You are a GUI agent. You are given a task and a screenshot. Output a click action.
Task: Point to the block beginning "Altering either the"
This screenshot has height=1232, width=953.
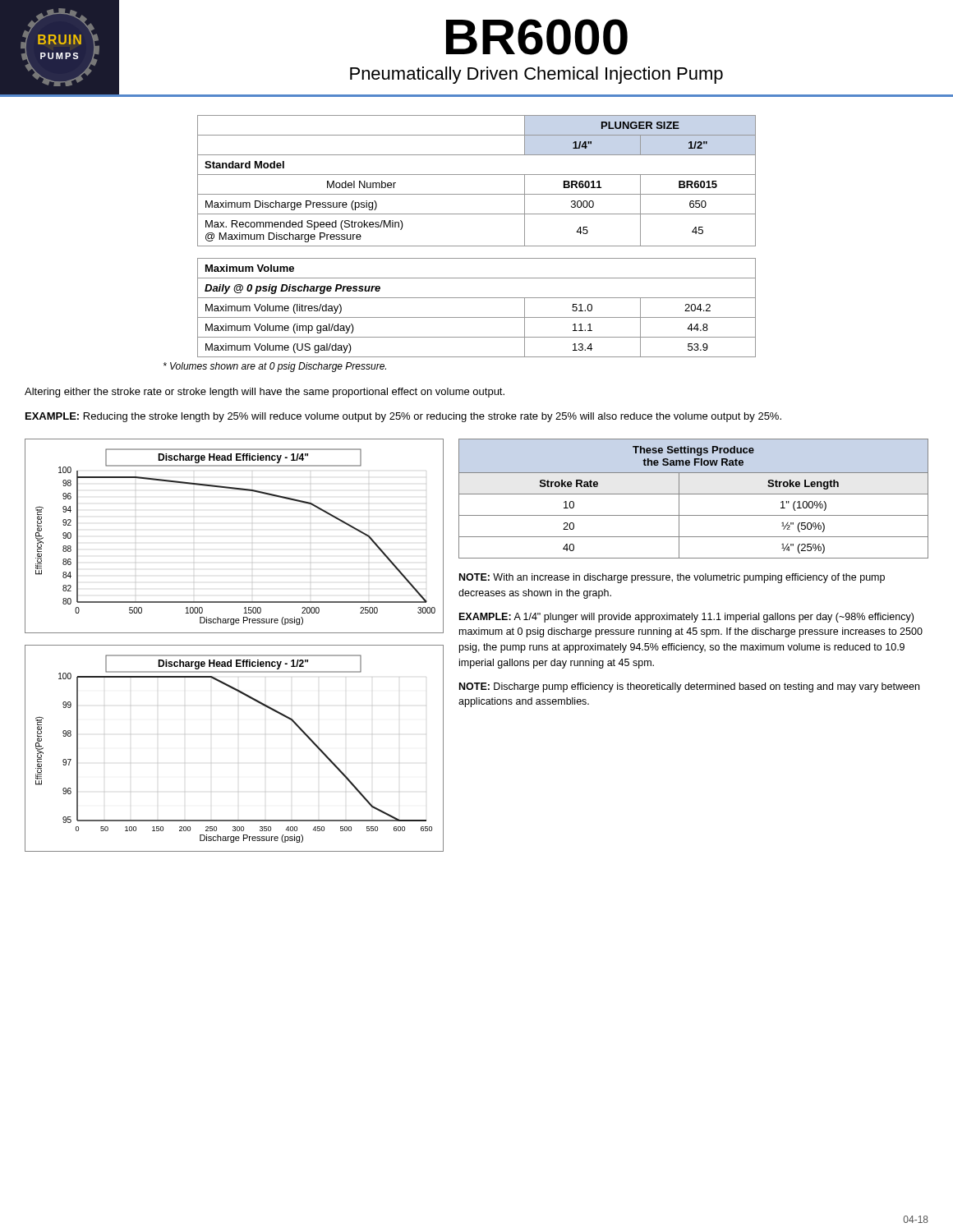[265, 391]
